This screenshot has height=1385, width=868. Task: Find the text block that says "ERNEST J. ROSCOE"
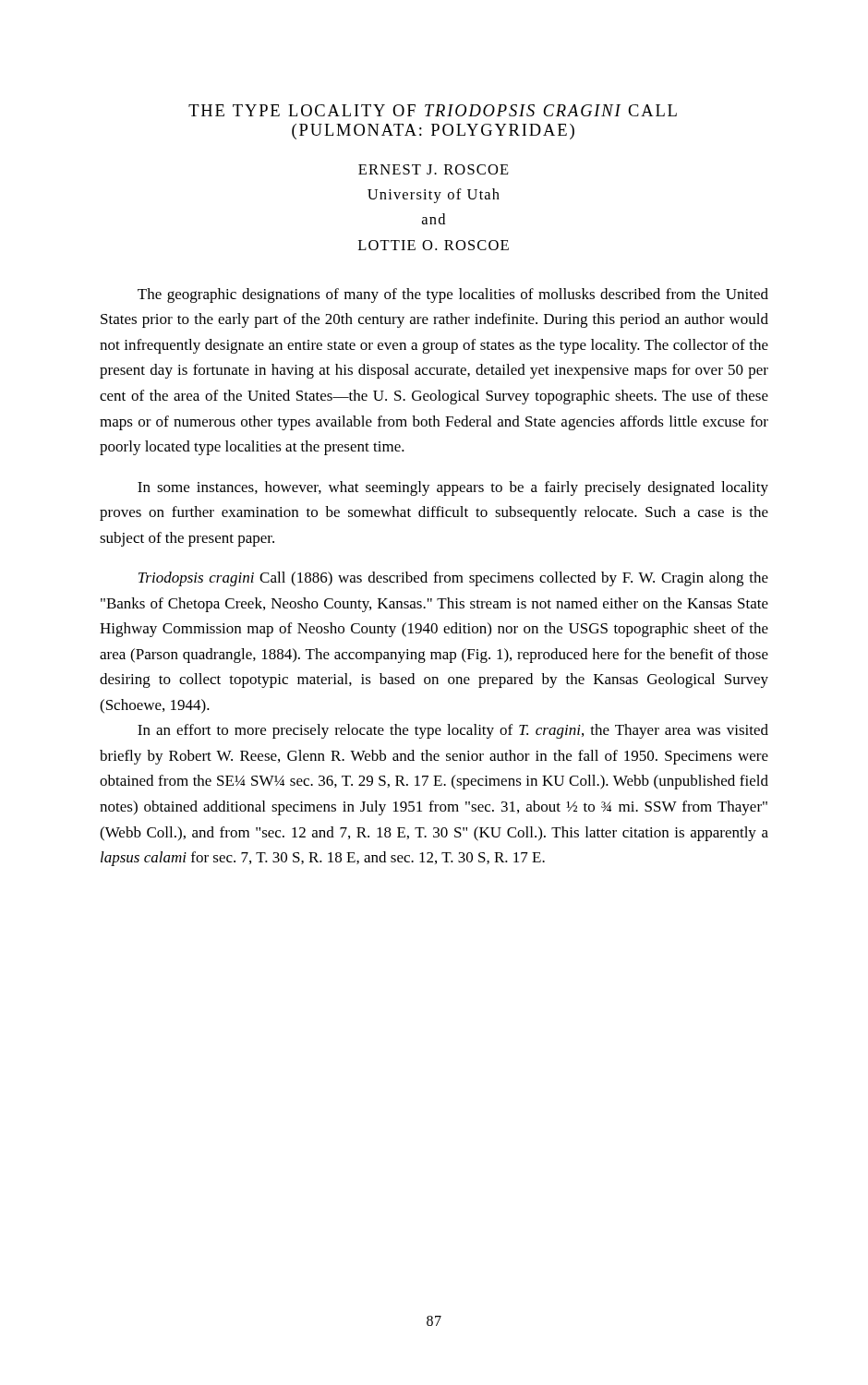click(434, 207)
